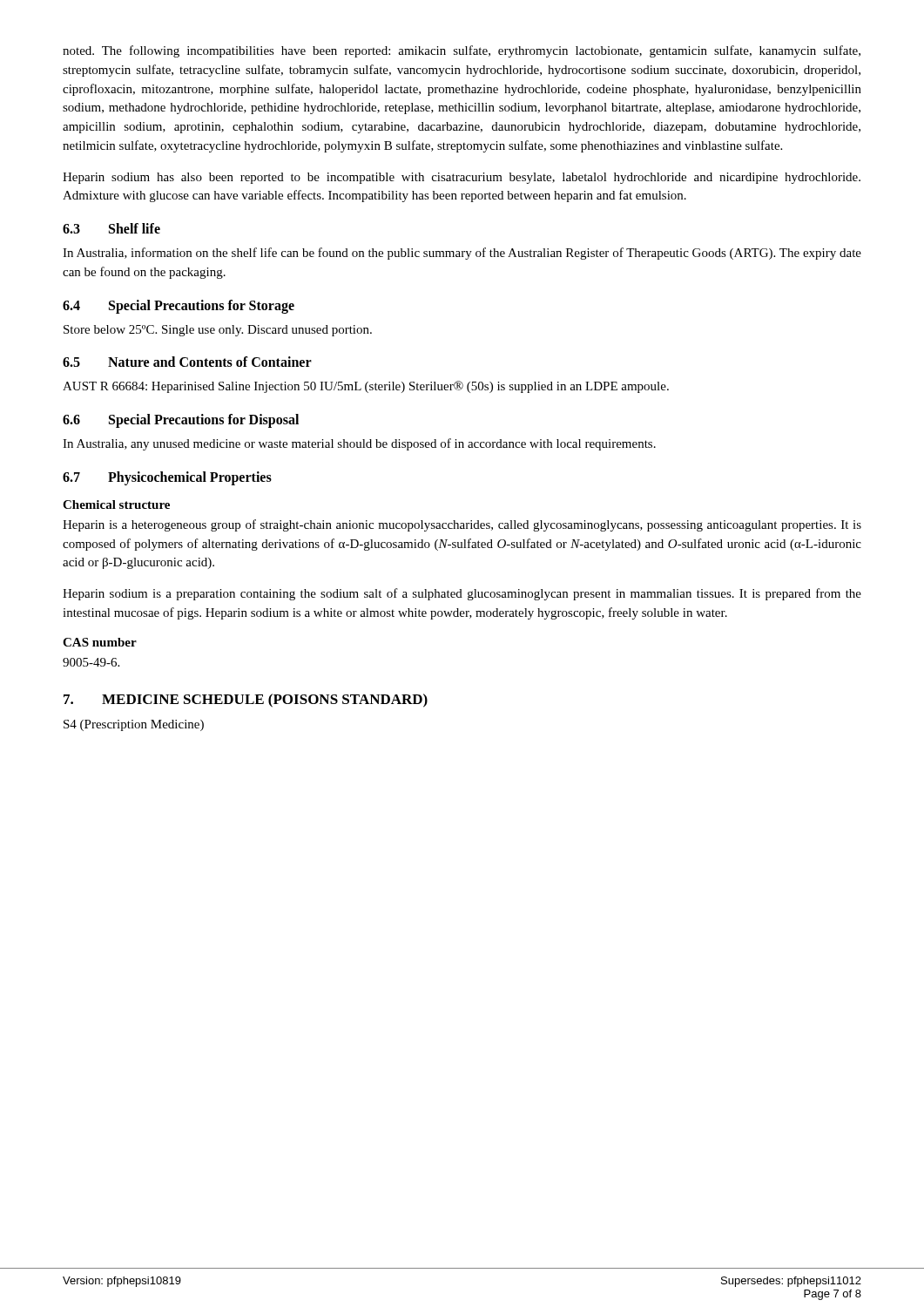Navigate to the block starting "6.5 Nature and Contents of Container"
The width and height of the screenshot is (924, 1307).
187,363
